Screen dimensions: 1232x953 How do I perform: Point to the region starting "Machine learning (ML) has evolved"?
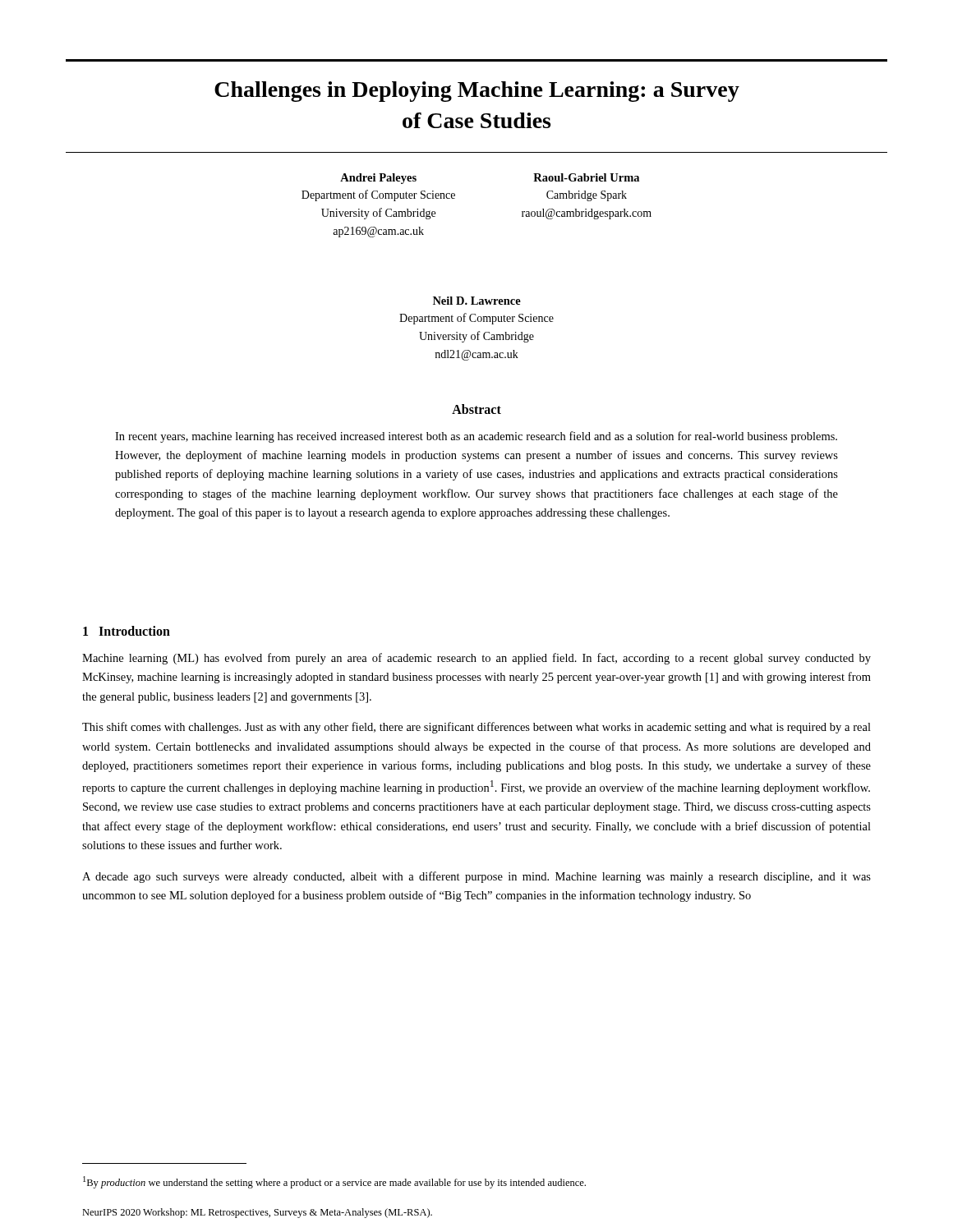(476, 677)
